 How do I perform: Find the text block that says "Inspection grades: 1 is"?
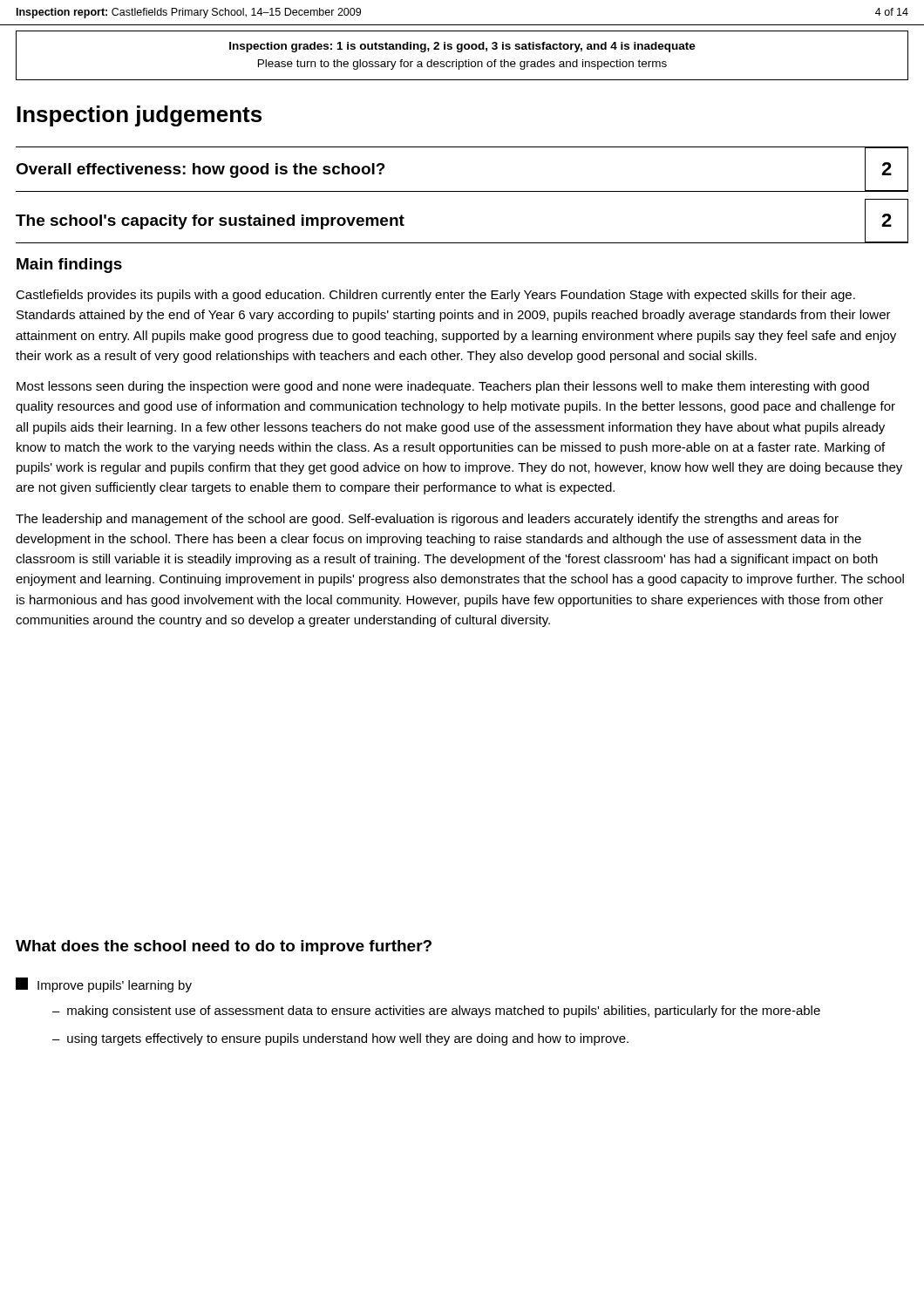(462, 55)
